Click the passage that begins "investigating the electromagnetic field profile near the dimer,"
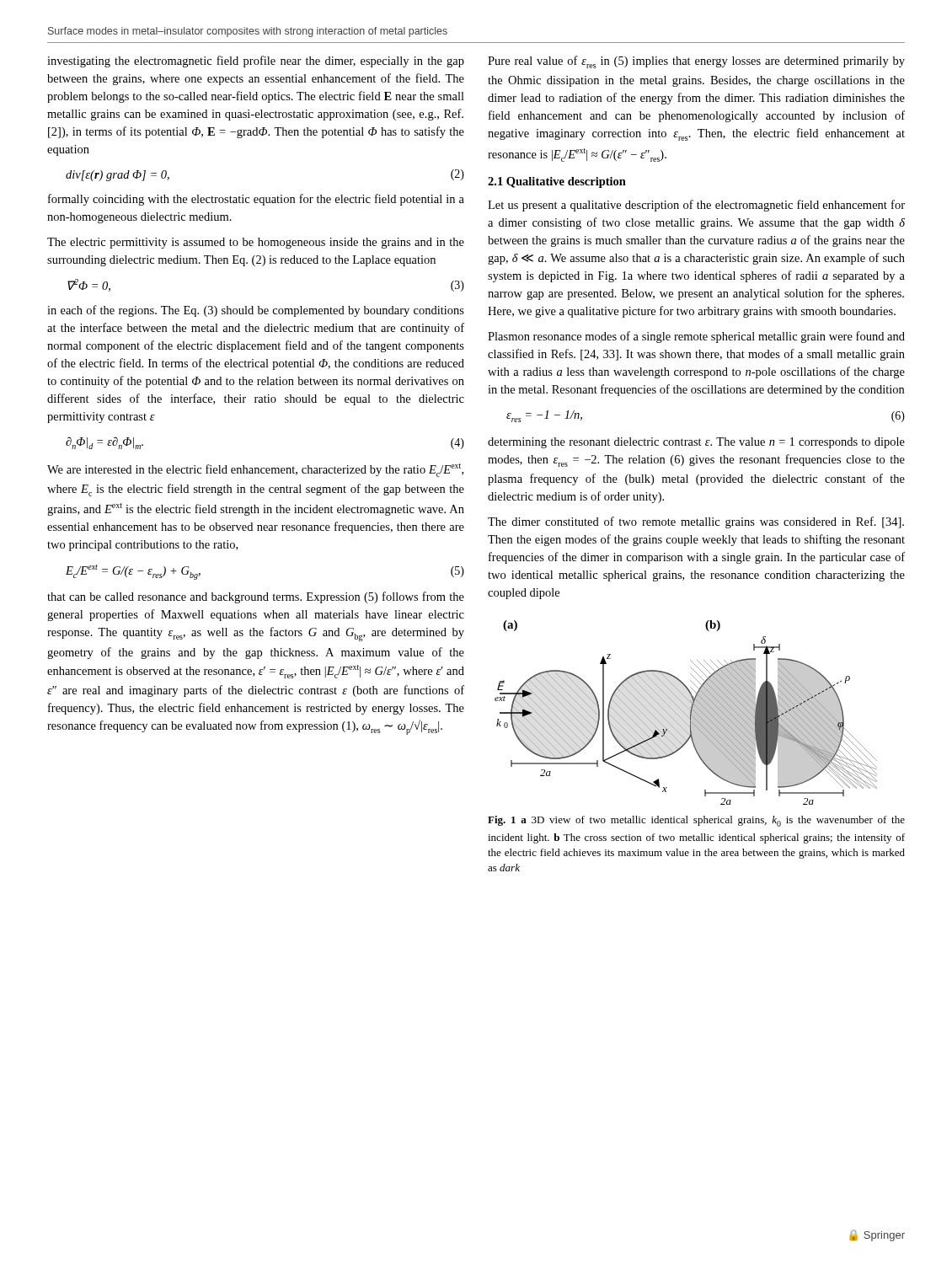 click(x=256, y=105)
